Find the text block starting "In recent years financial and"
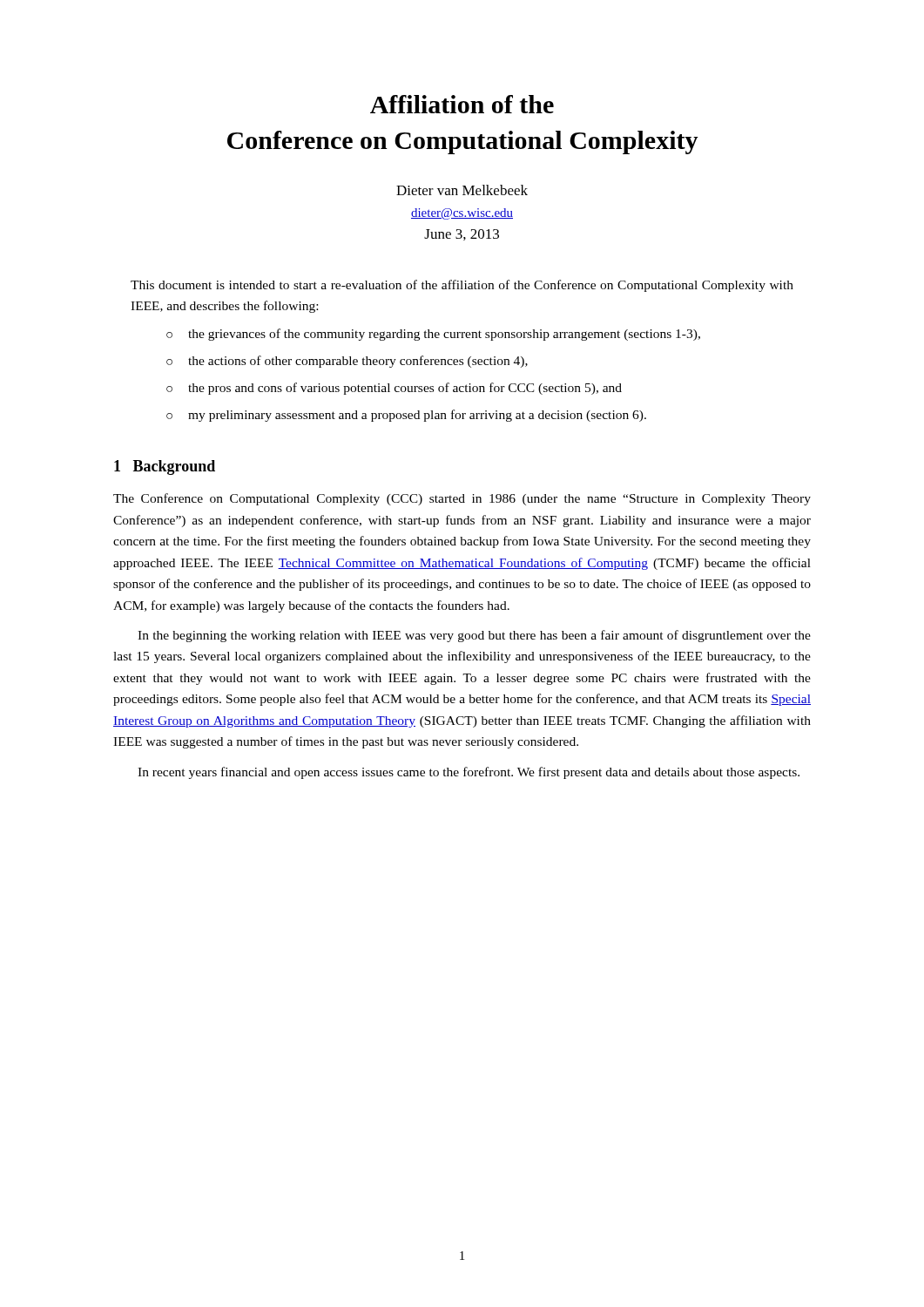 [457, 772]
